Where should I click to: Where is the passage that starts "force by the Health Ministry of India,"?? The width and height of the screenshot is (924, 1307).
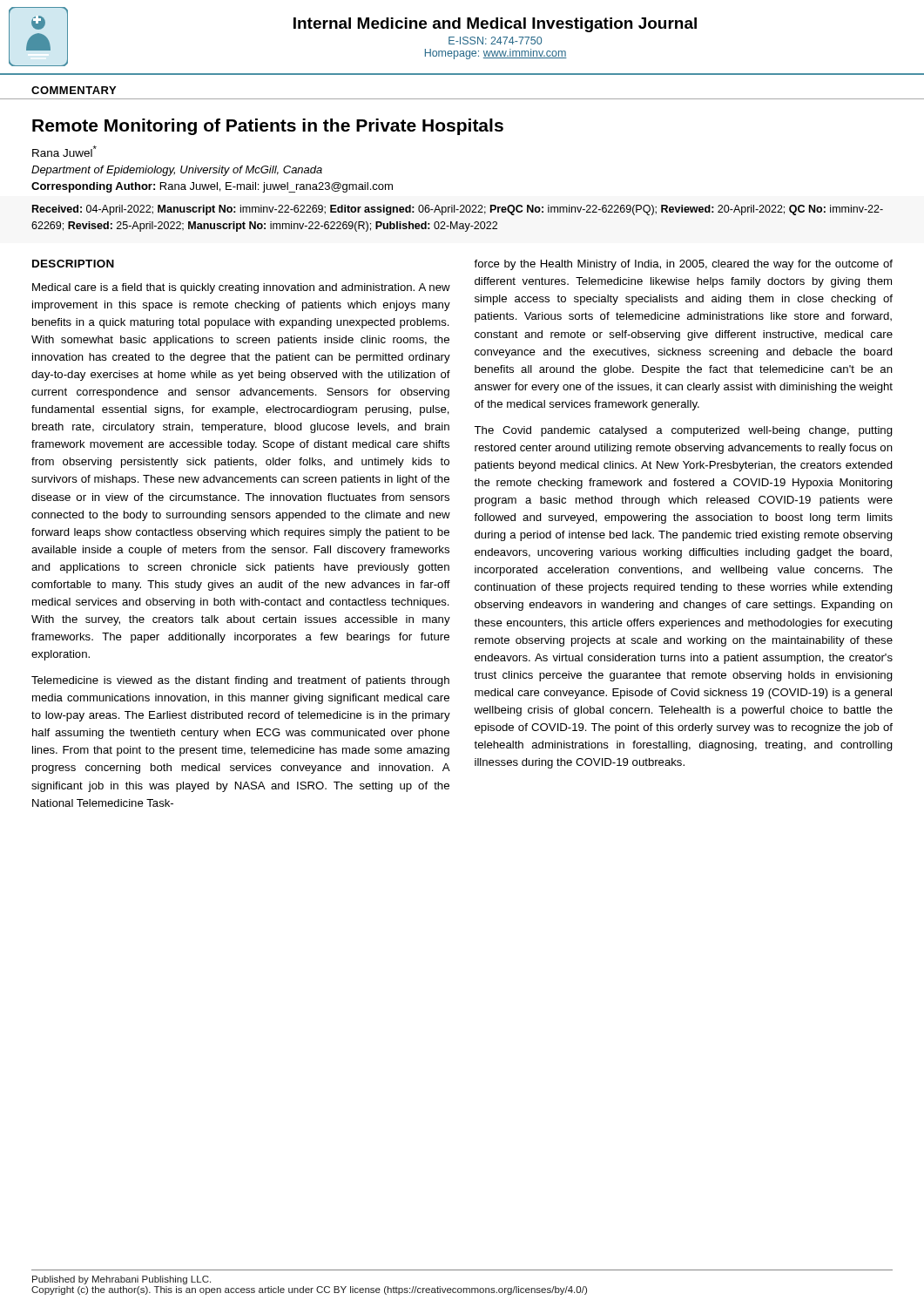pos(683,513)
